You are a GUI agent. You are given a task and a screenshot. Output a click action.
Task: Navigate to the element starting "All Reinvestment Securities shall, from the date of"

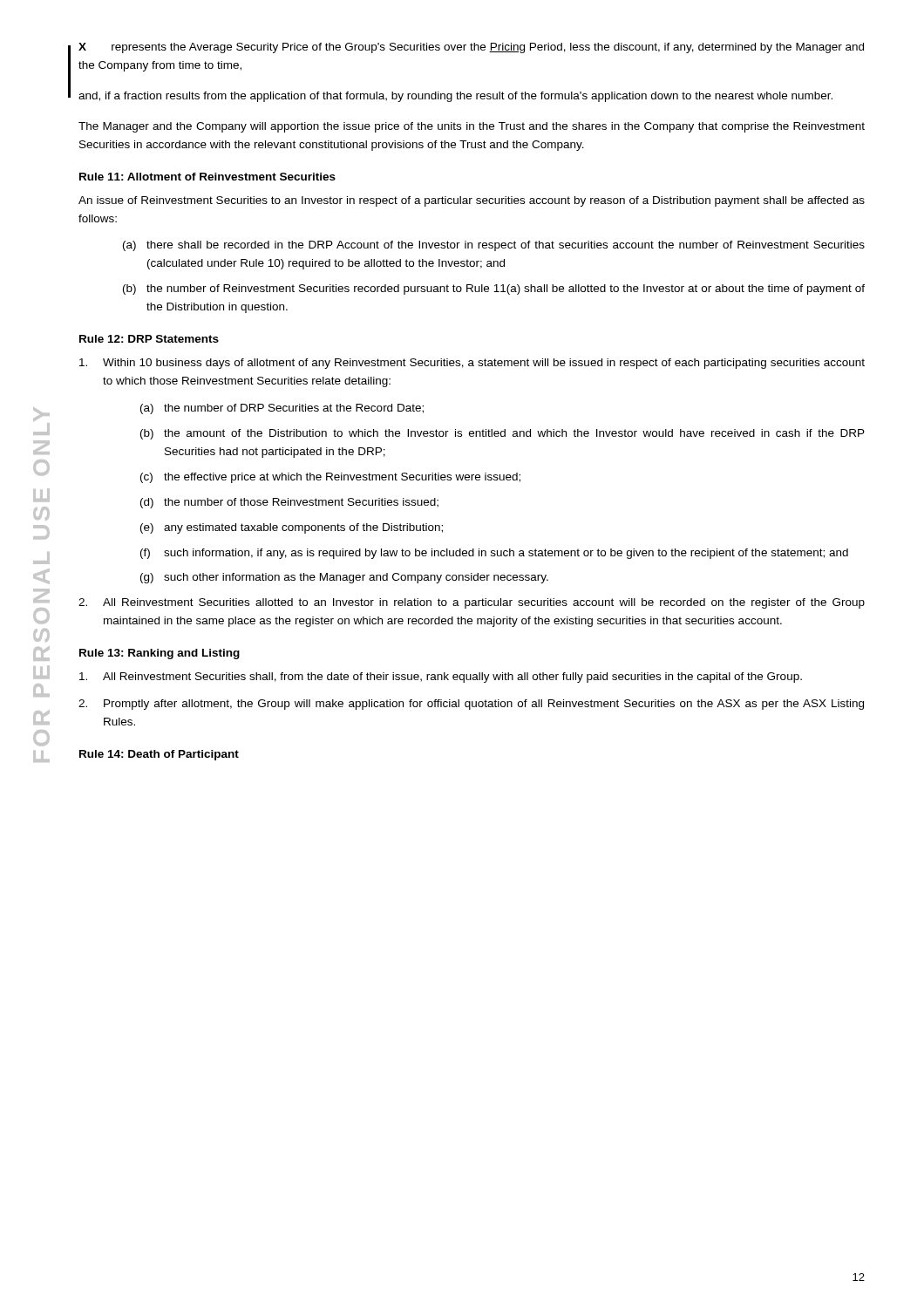tap(472, 677)
